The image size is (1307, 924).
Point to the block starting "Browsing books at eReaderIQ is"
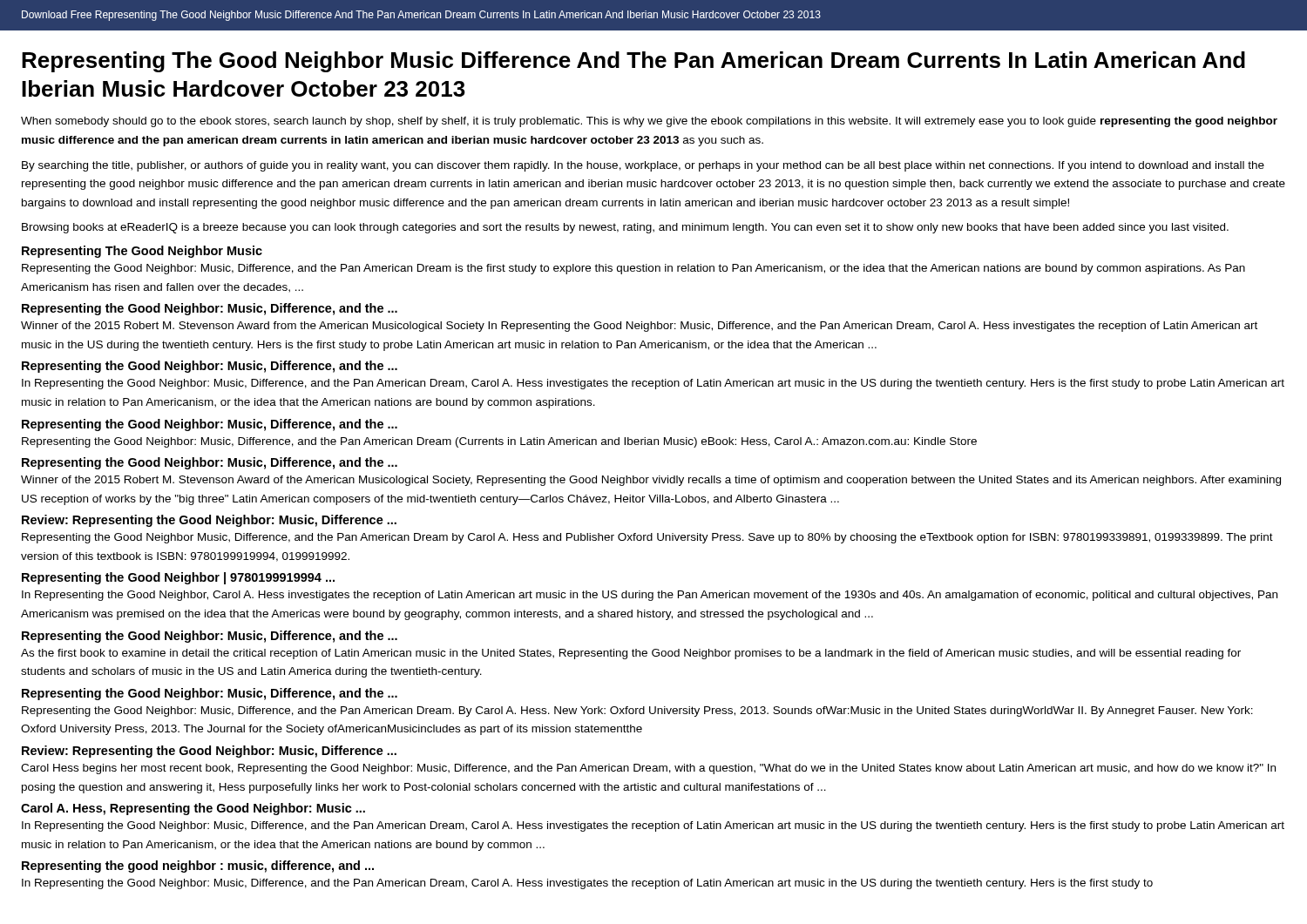pyautogui.click(x=625, y=227)
